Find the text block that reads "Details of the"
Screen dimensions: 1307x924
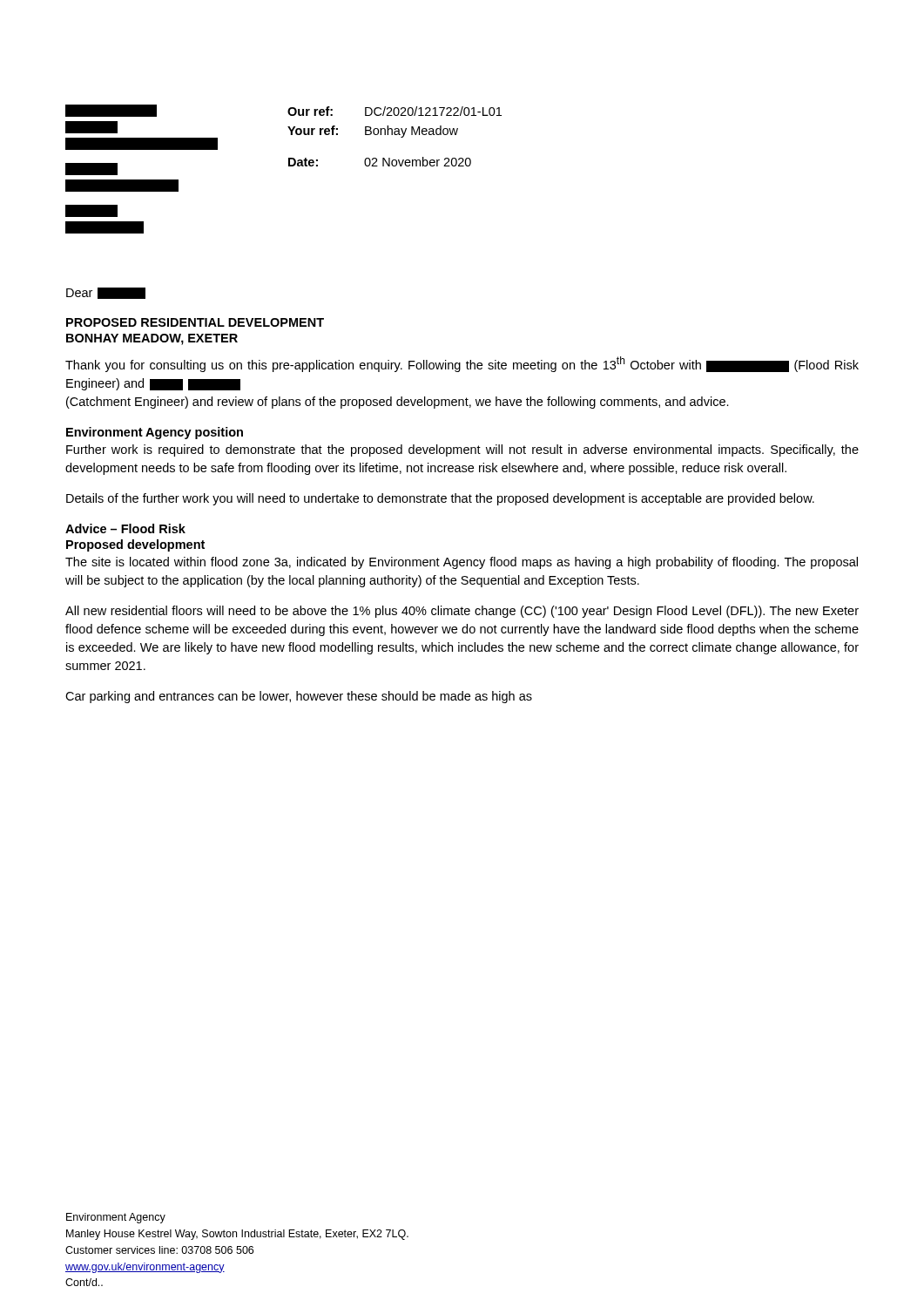click(x=440, y=498)
